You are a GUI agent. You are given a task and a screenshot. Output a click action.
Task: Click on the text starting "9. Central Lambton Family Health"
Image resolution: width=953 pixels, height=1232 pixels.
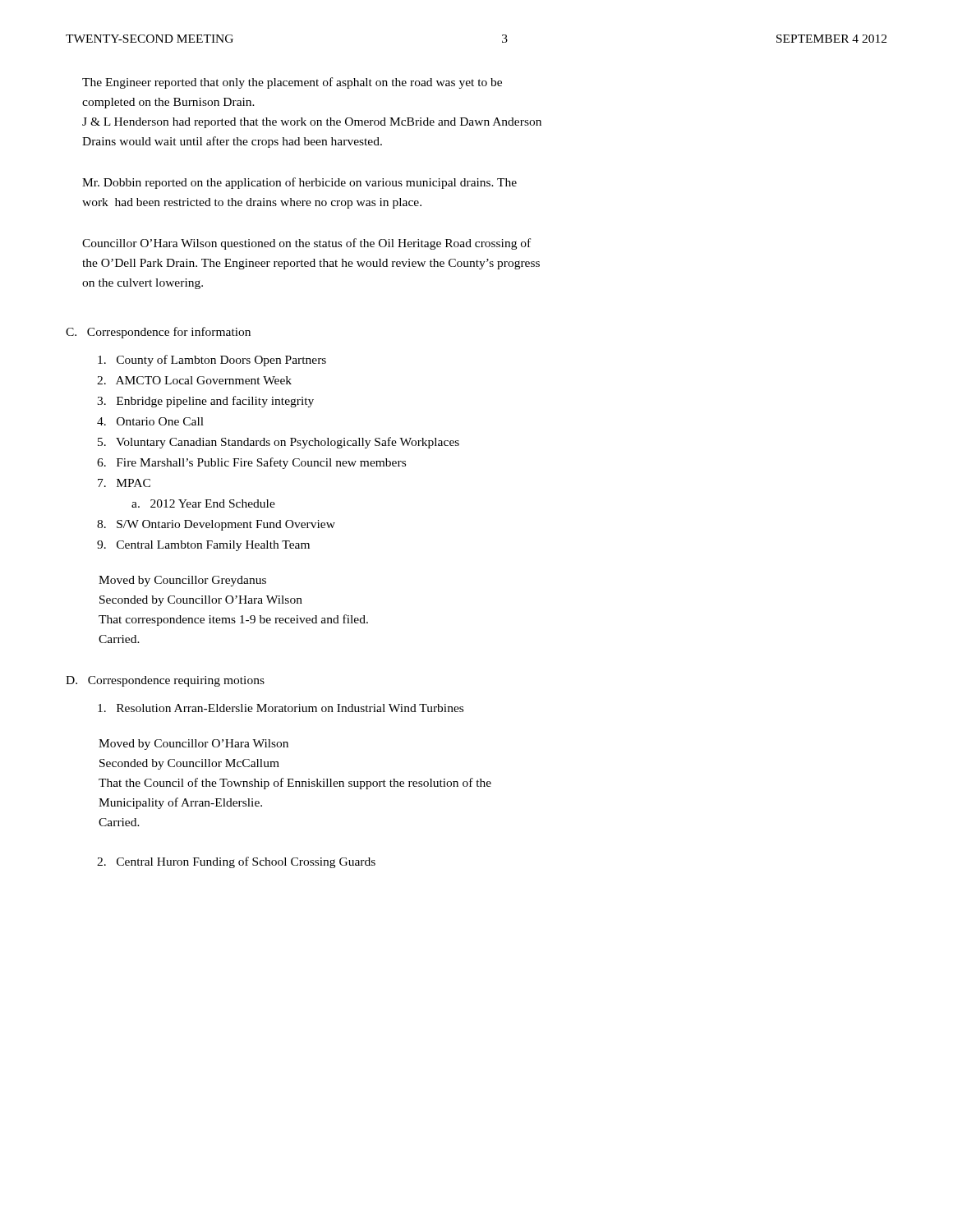(x=204, y=544)
